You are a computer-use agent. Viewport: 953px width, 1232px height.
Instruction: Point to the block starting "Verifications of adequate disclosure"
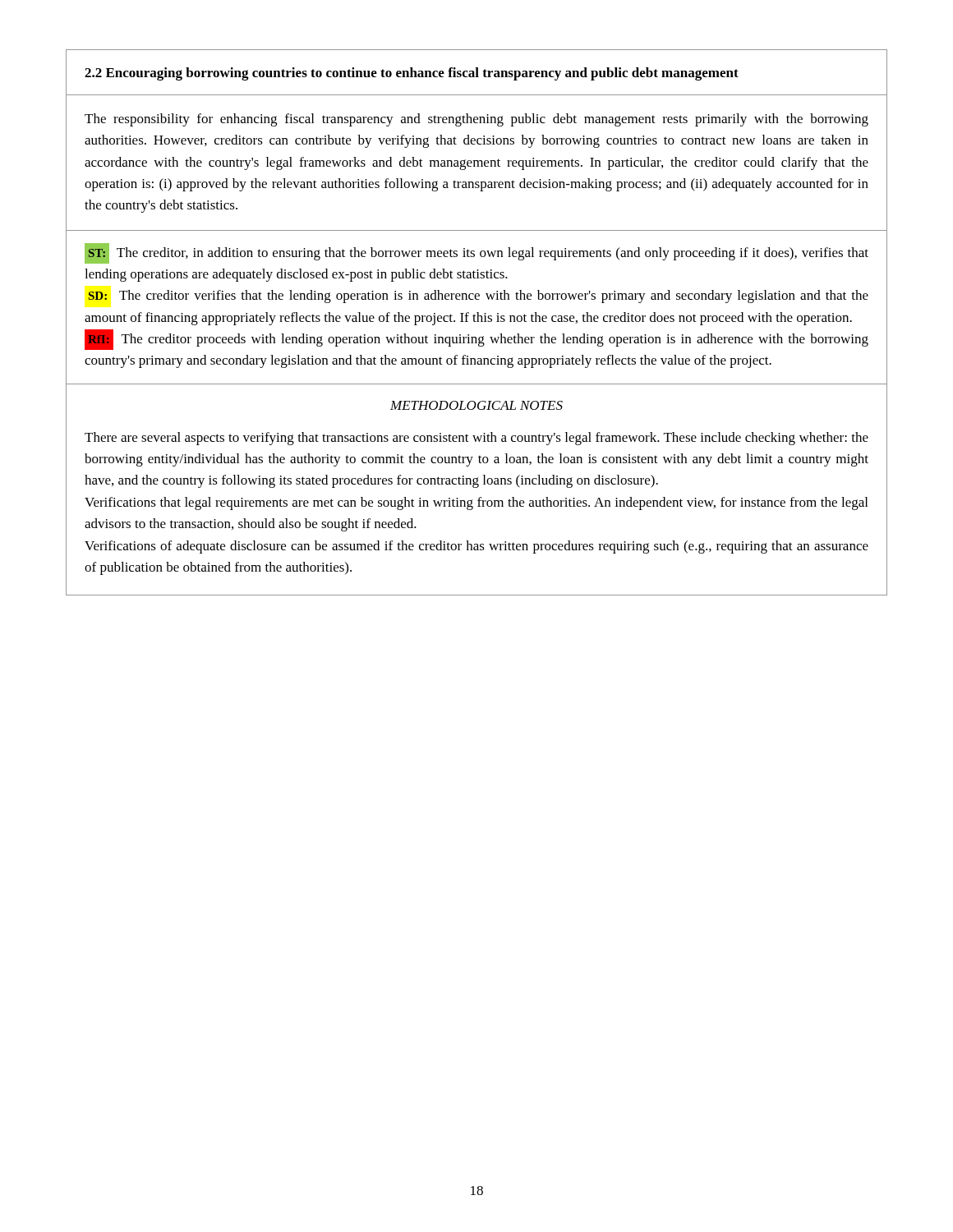pos(476,557)
